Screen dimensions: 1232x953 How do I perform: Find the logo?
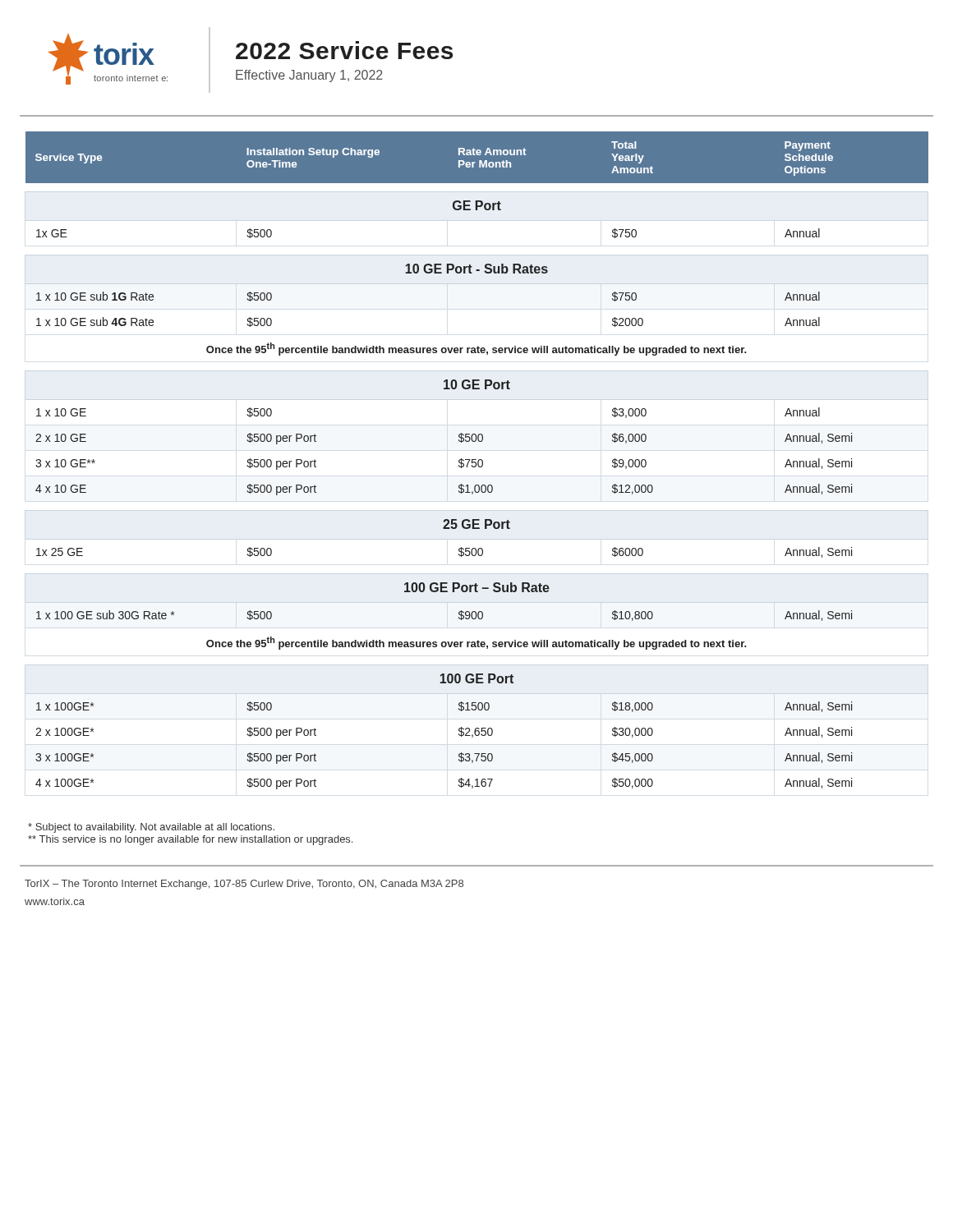(102, 60)
